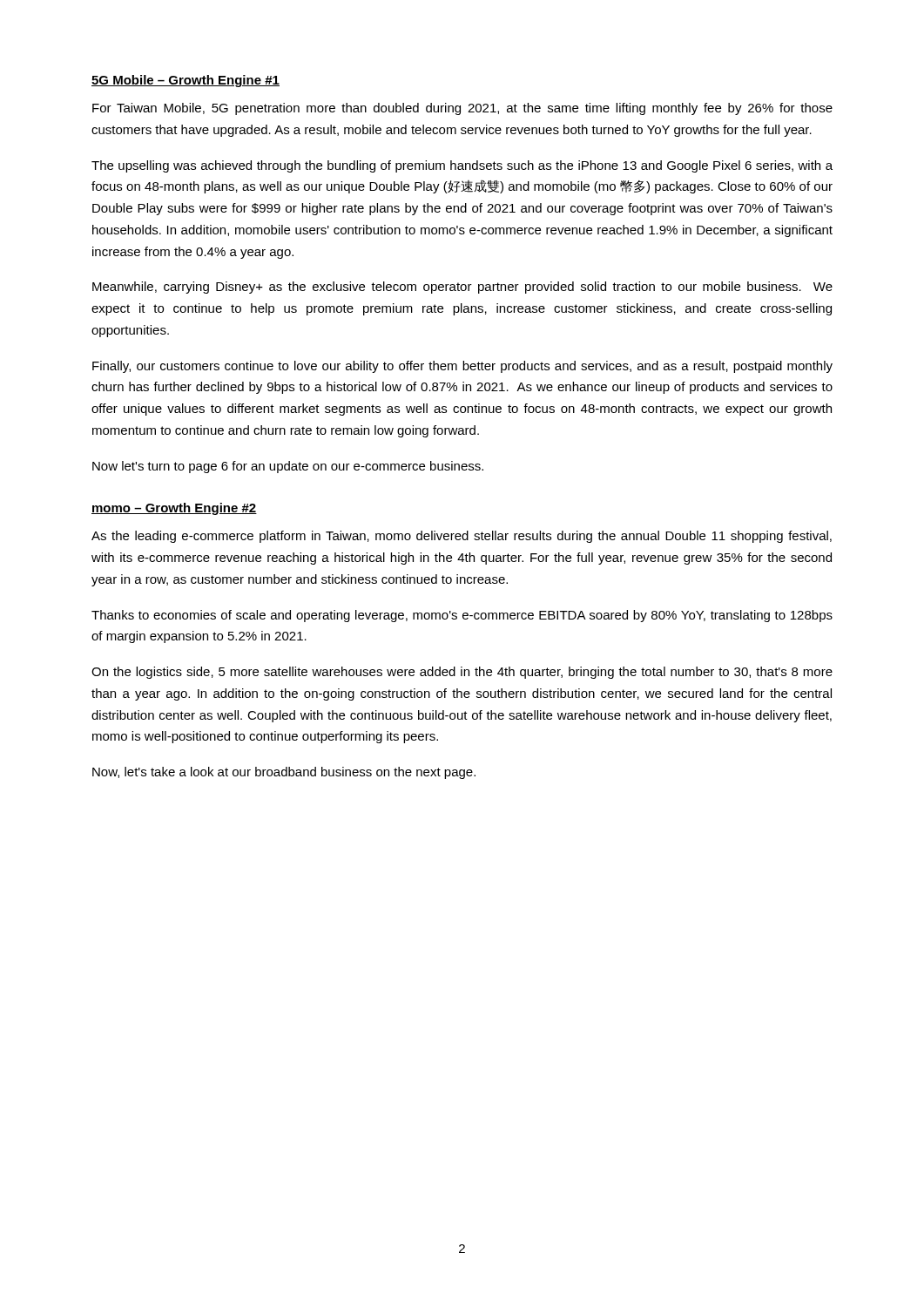Locate the text block starting "Finally, our customers continue to love"

coord(462,397)
